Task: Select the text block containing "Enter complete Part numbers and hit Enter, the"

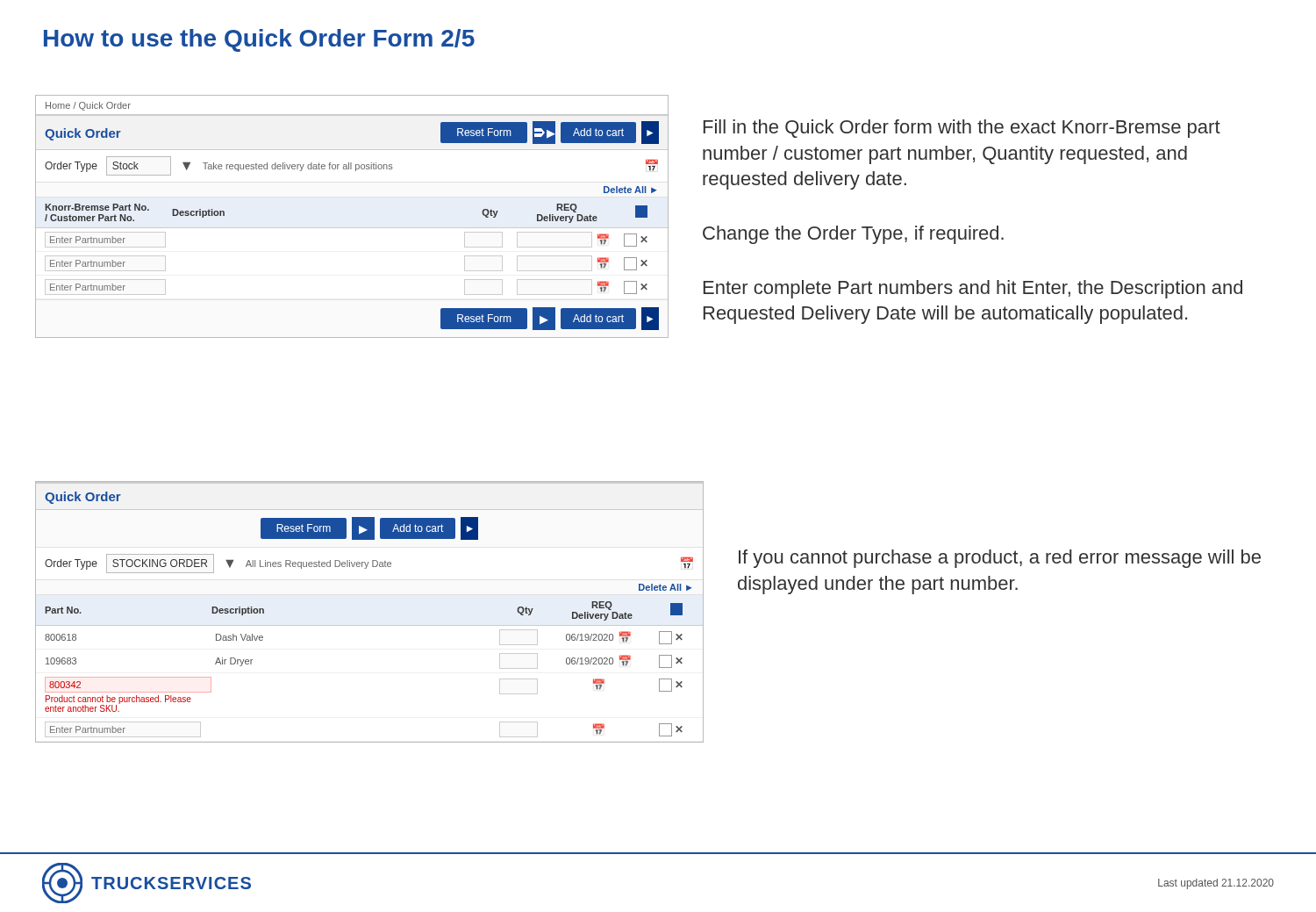Action: point(973,300)
